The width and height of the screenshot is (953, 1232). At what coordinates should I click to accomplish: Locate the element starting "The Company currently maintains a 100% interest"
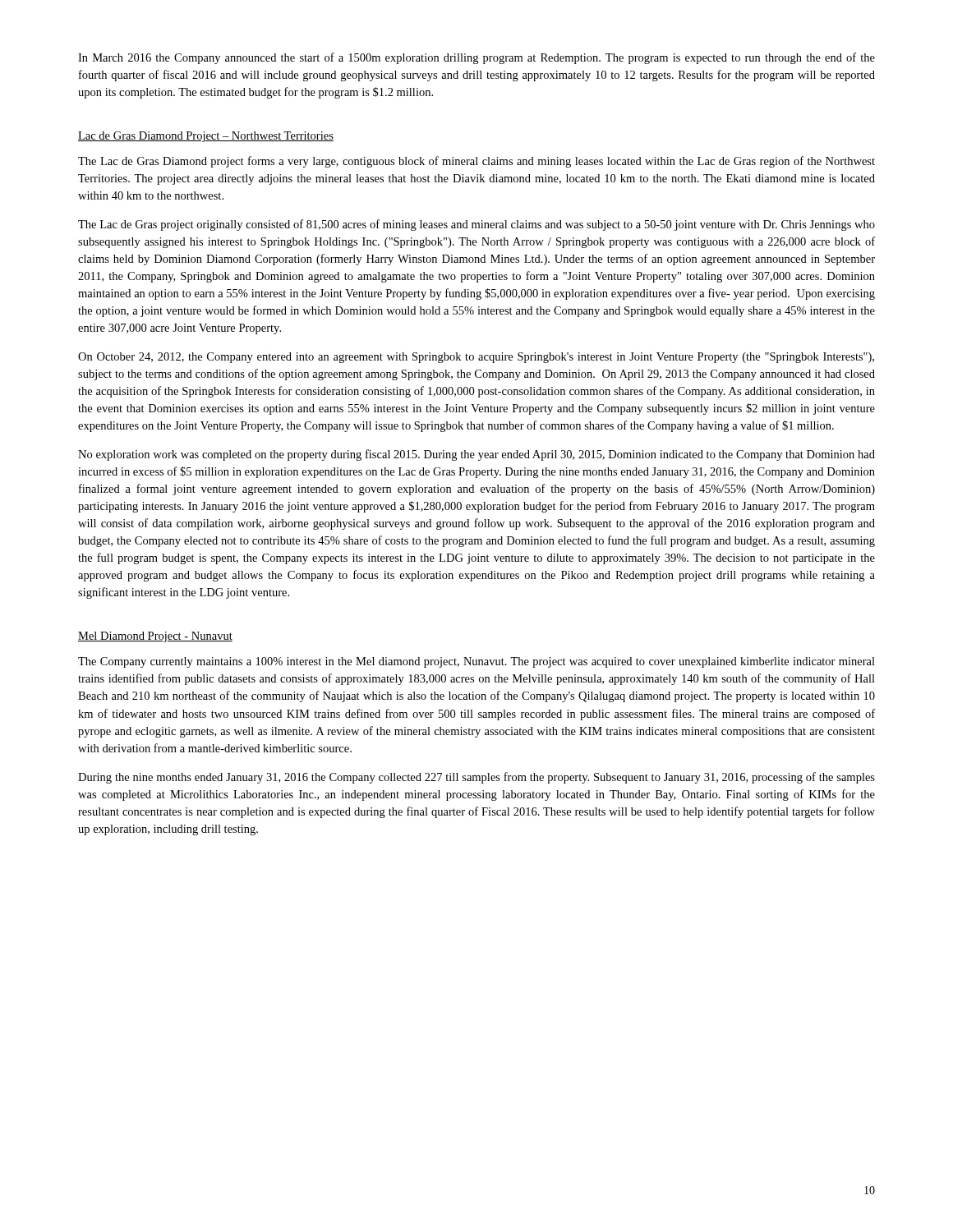[x=476, y=705]
